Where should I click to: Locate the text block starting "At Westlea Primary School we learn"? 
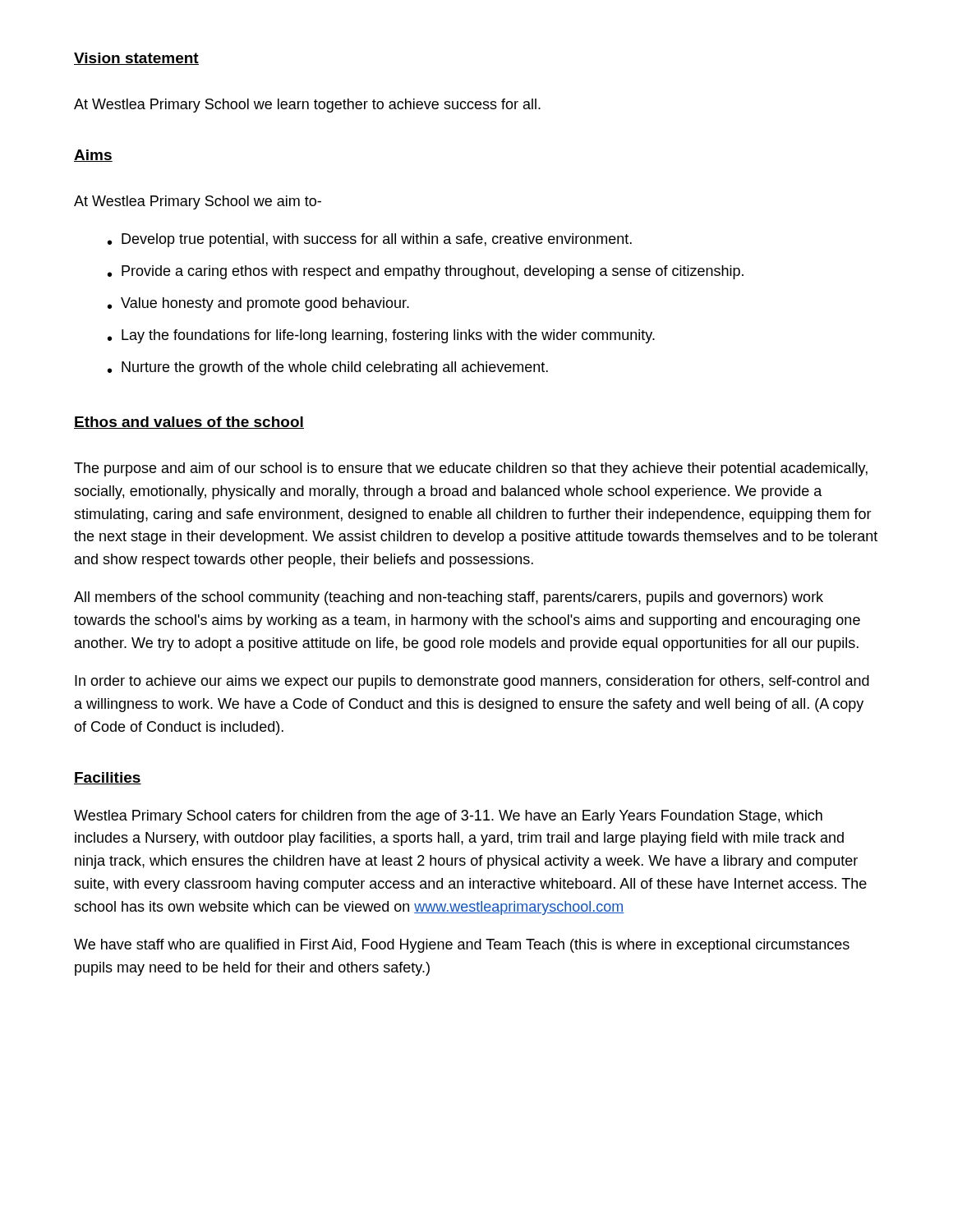click(x=308, y=104)
